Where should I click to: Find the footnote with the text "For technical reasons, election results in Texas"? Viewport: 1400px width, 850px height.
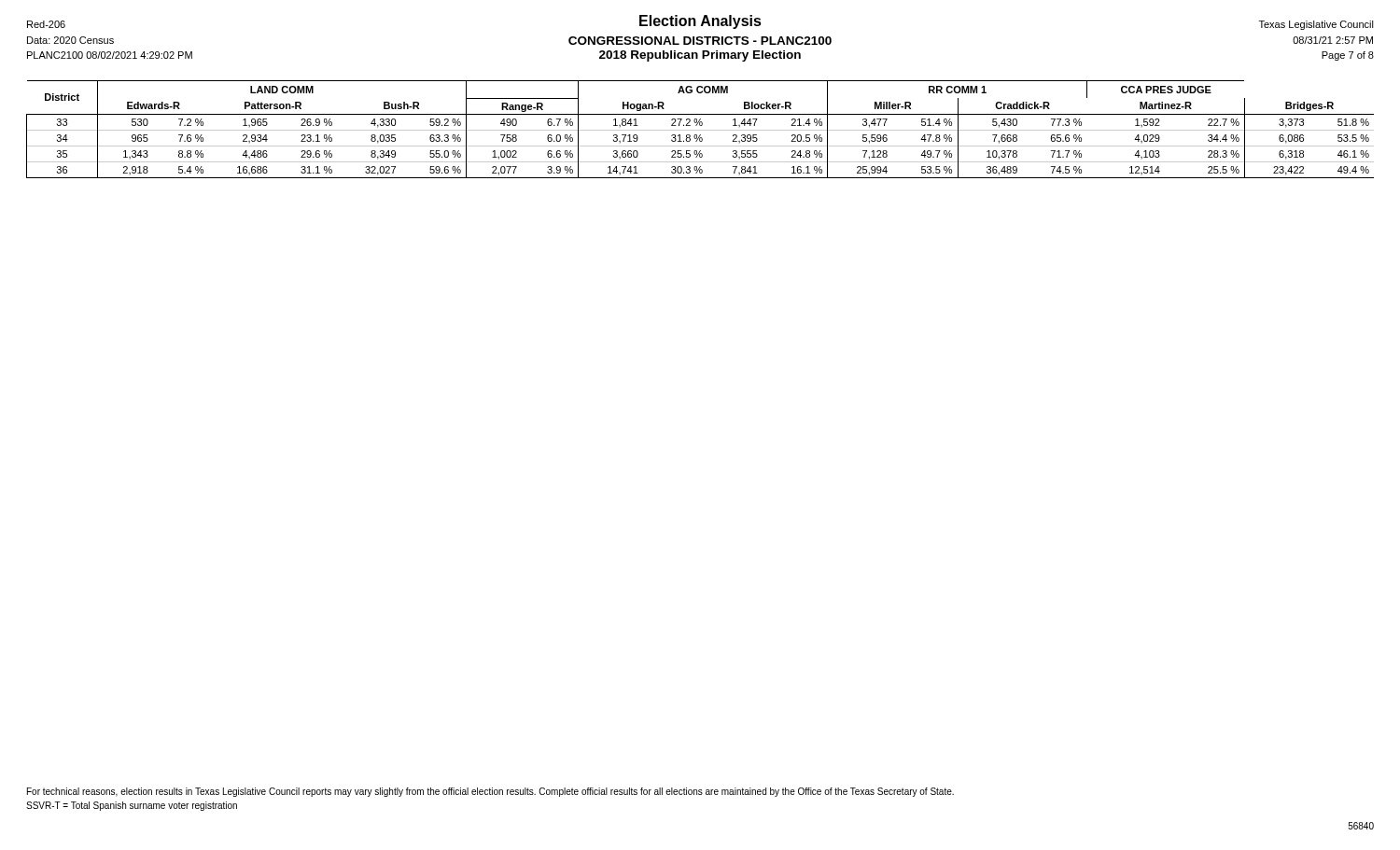point(490,799)
